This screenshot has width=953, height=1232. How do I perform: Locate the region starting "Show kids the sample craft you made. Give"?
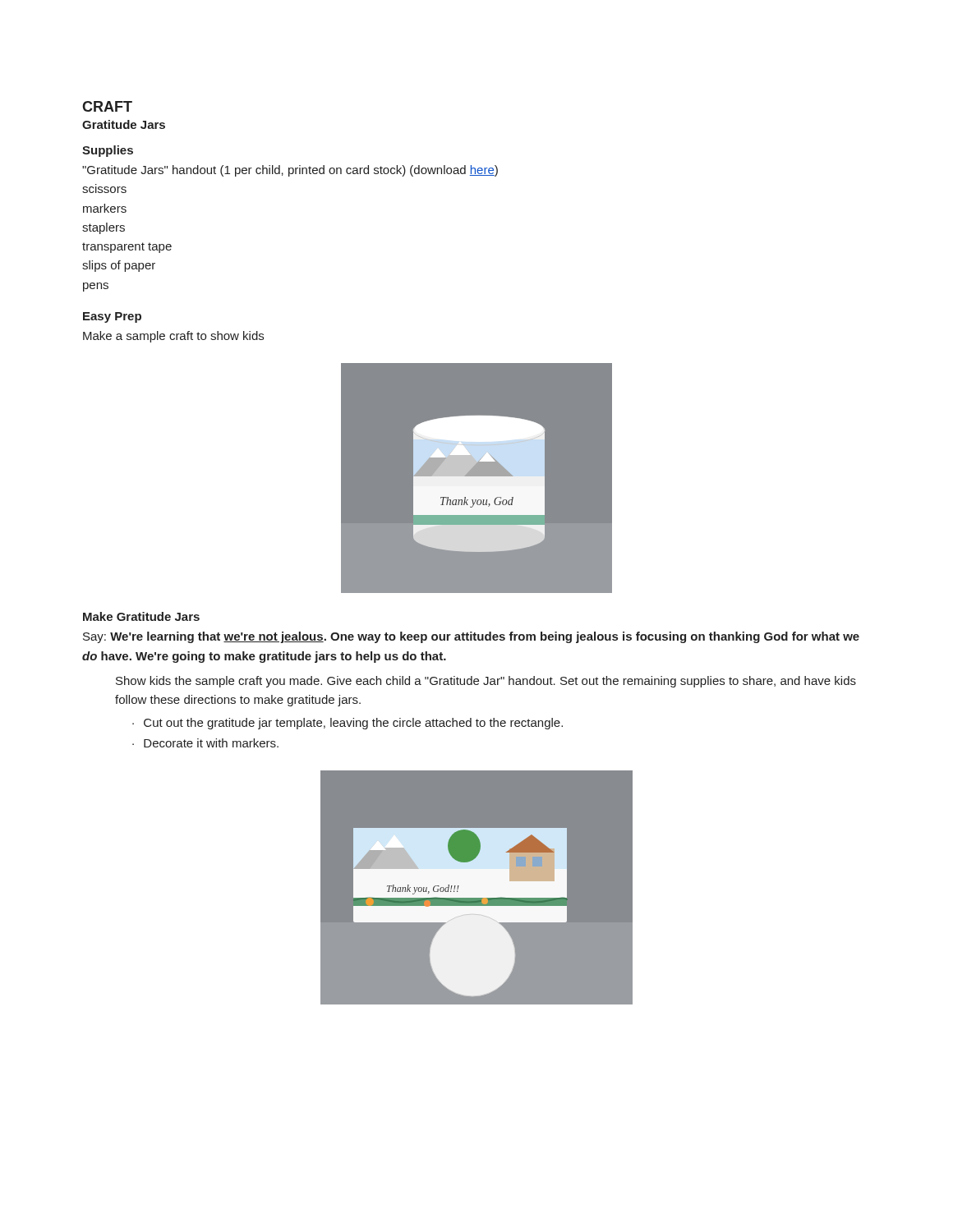coord(486,690)
